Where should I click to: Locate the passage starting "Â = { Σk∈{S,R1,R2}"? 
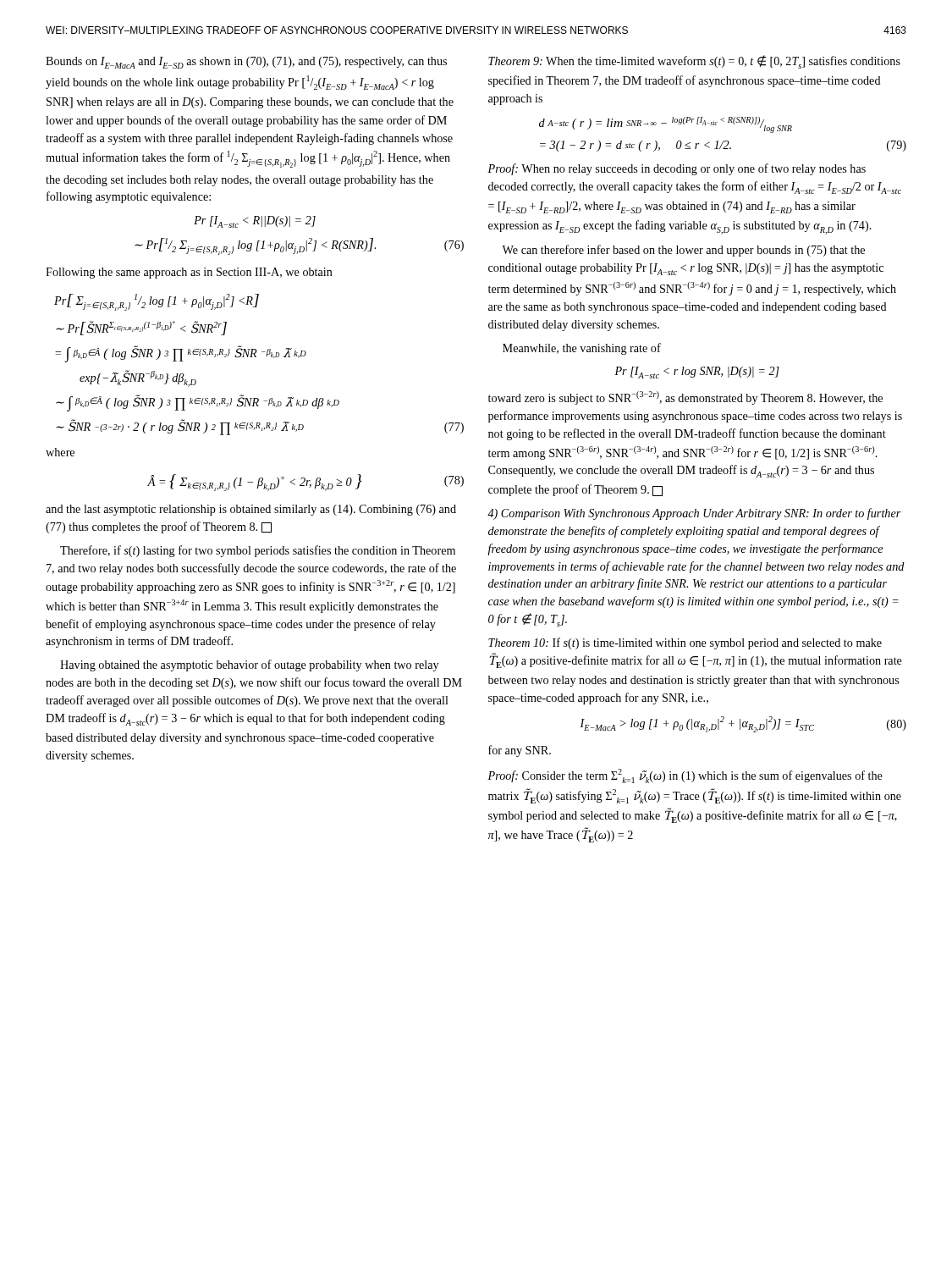255,481
